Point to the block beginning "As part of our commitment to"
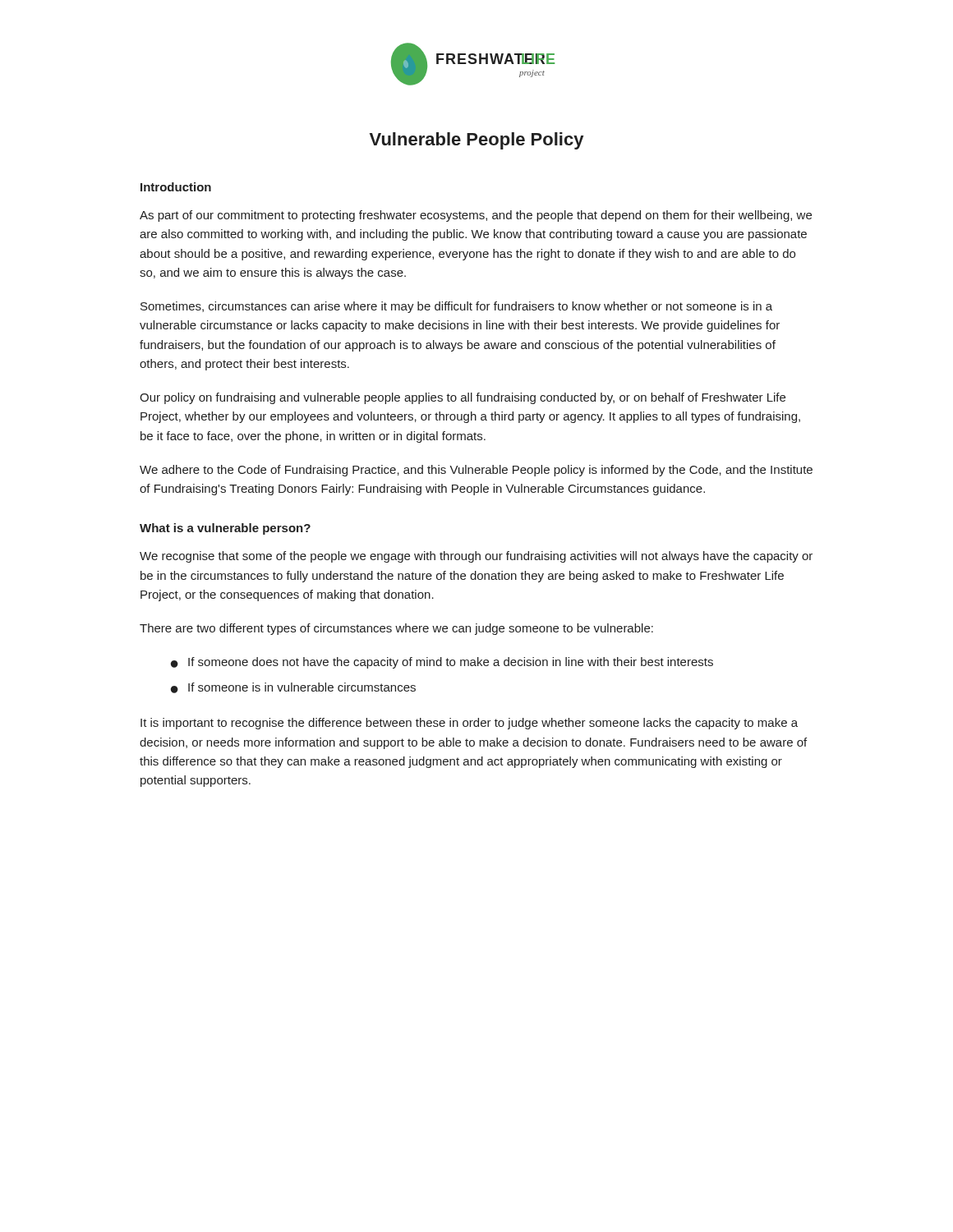 pyautogui.click(x=476, y=243)
